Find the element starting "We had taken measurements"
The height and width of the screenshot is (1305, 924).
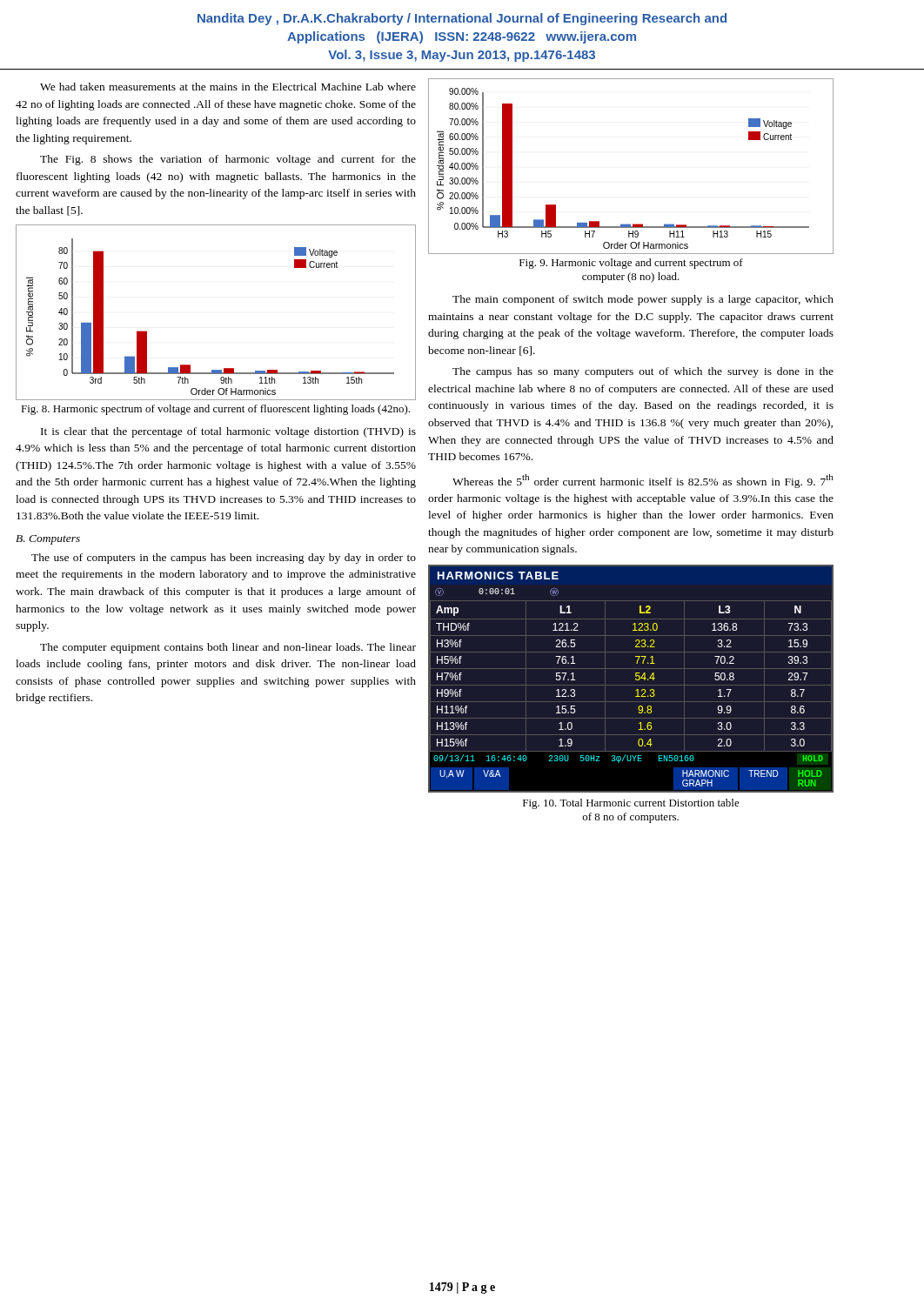(216, 149)
